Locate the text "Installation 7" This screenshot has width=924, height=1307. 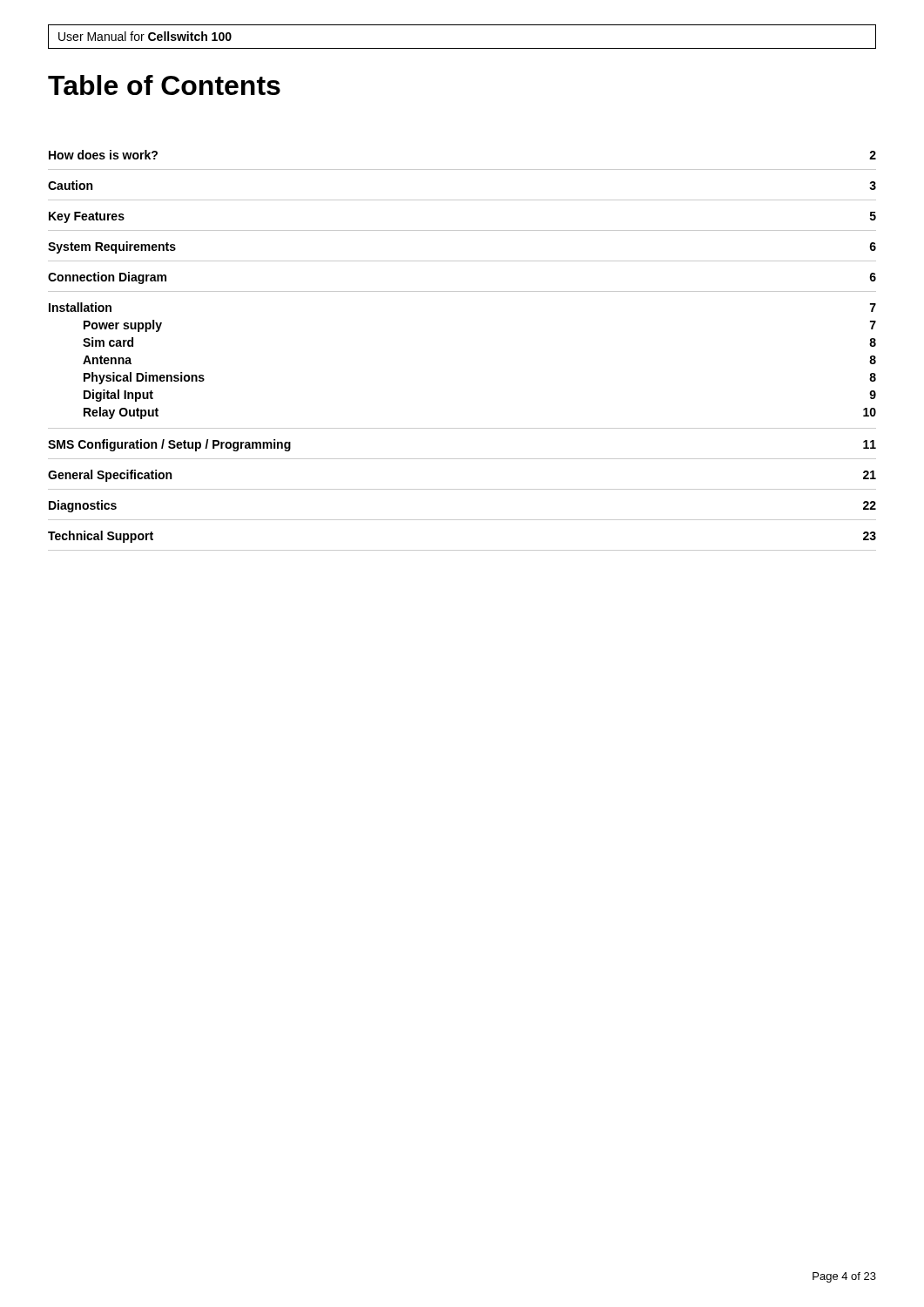click(x=81, y=307)
